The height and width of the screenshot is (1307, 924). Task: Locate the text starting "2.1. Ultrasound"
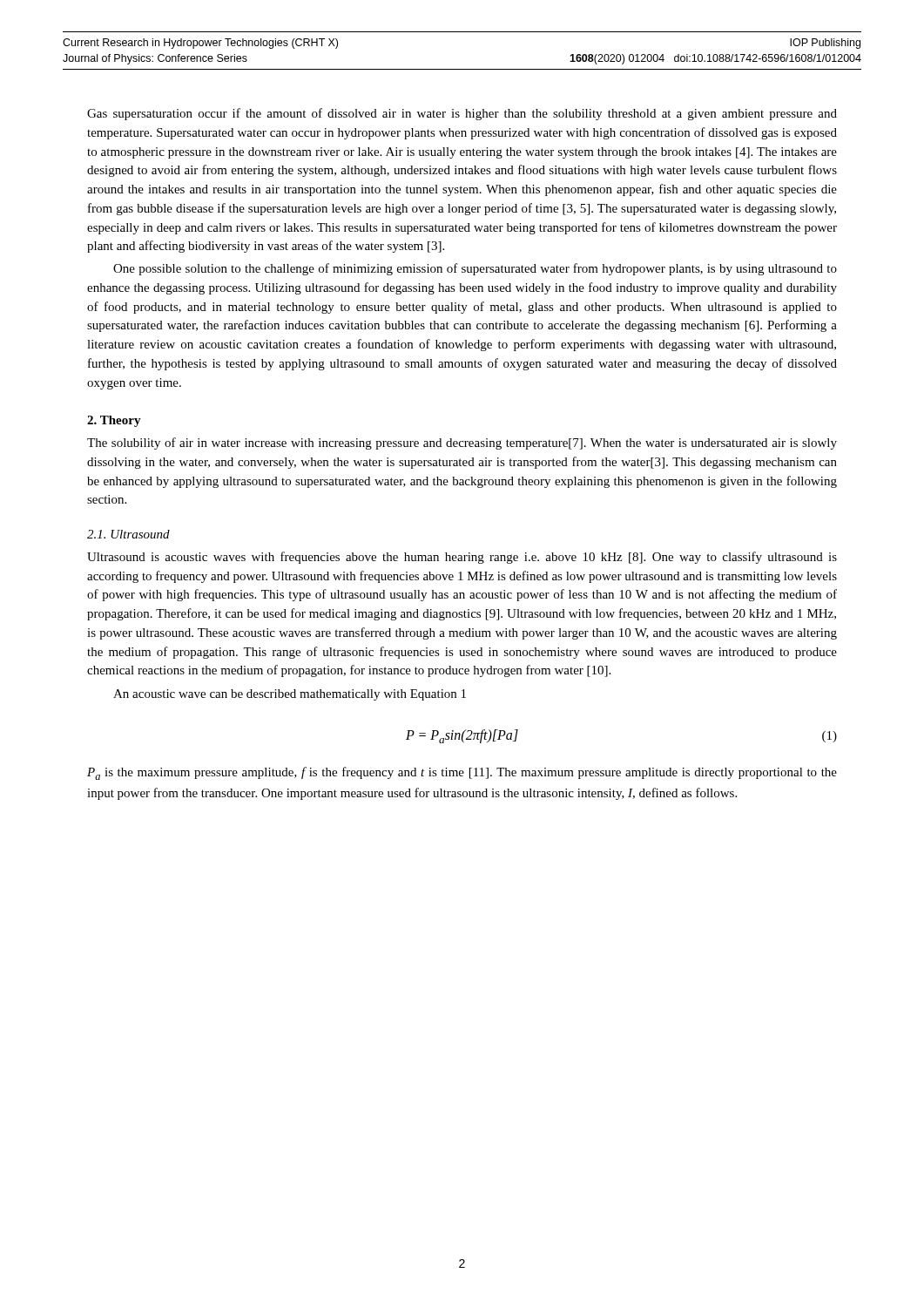pyautogui.click(x=128, y=534)
